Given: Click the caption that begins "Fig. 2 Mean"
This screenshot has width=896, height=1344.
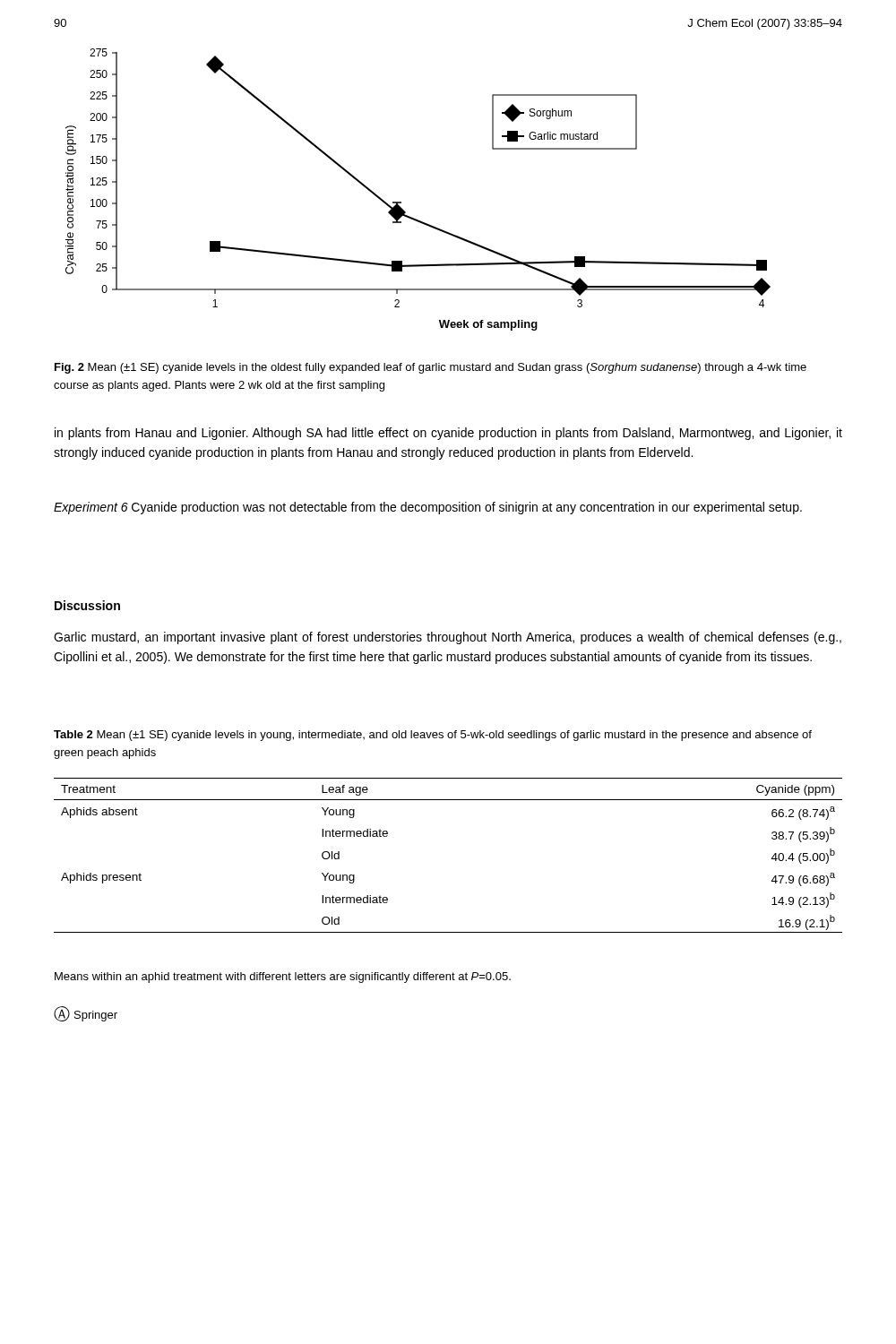Looking at the screenshot, I should (430, 376).
